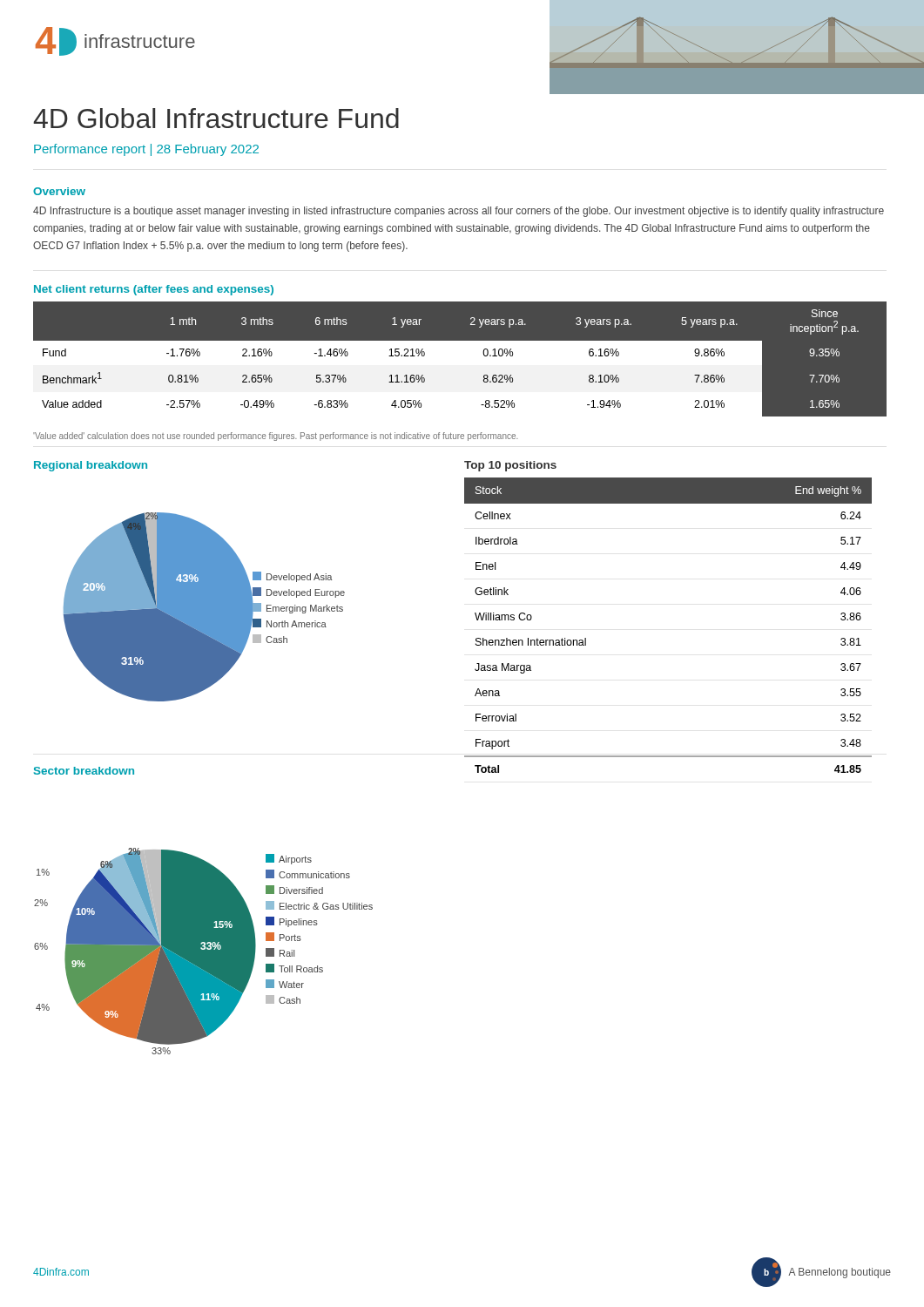Screen dimensions: 1307x924
Task: Find "Top 10 positions" on this page
Action: click(x=510, y=465)
